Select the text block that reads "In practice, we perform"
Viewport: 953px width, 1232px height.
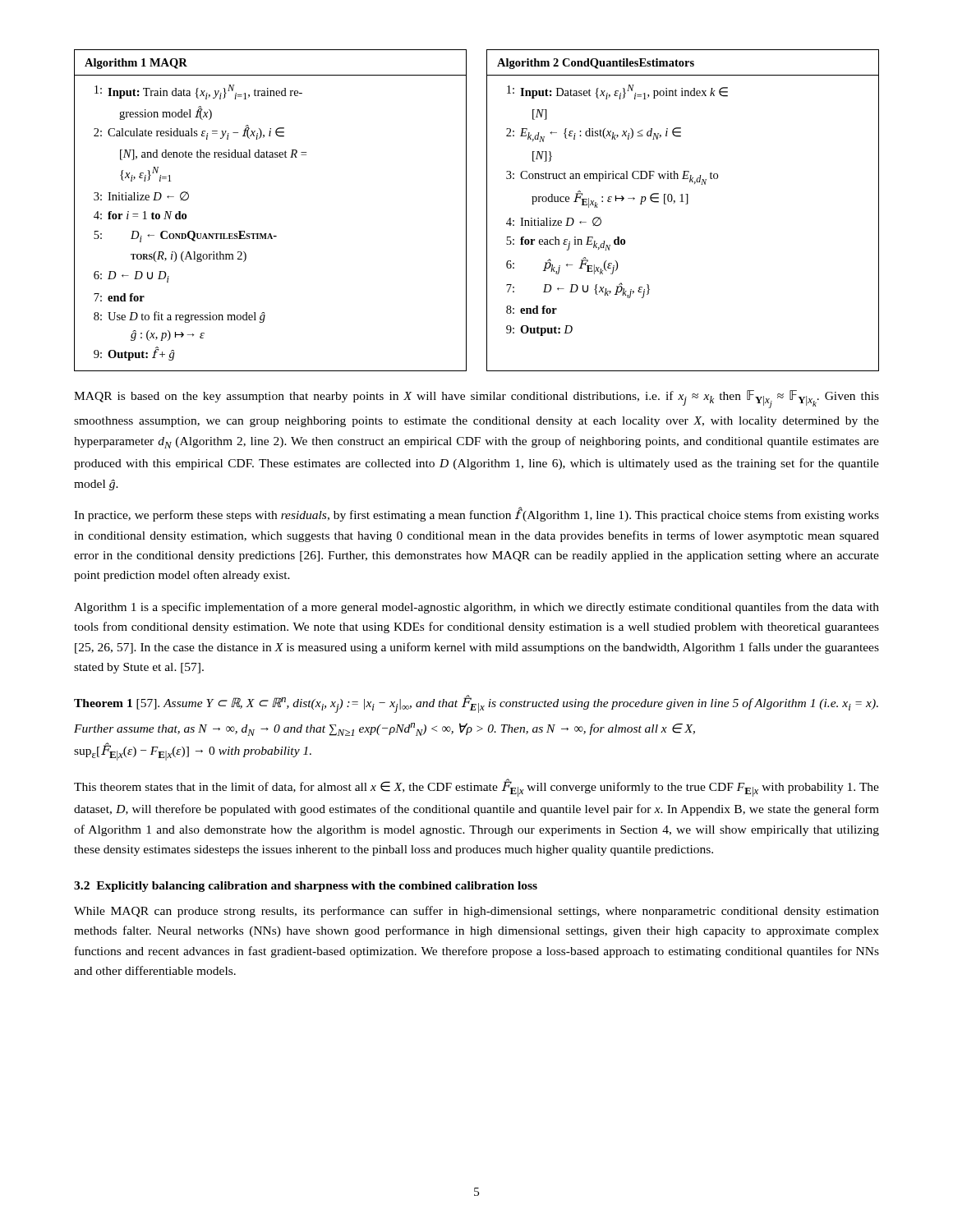coord(476,545)
